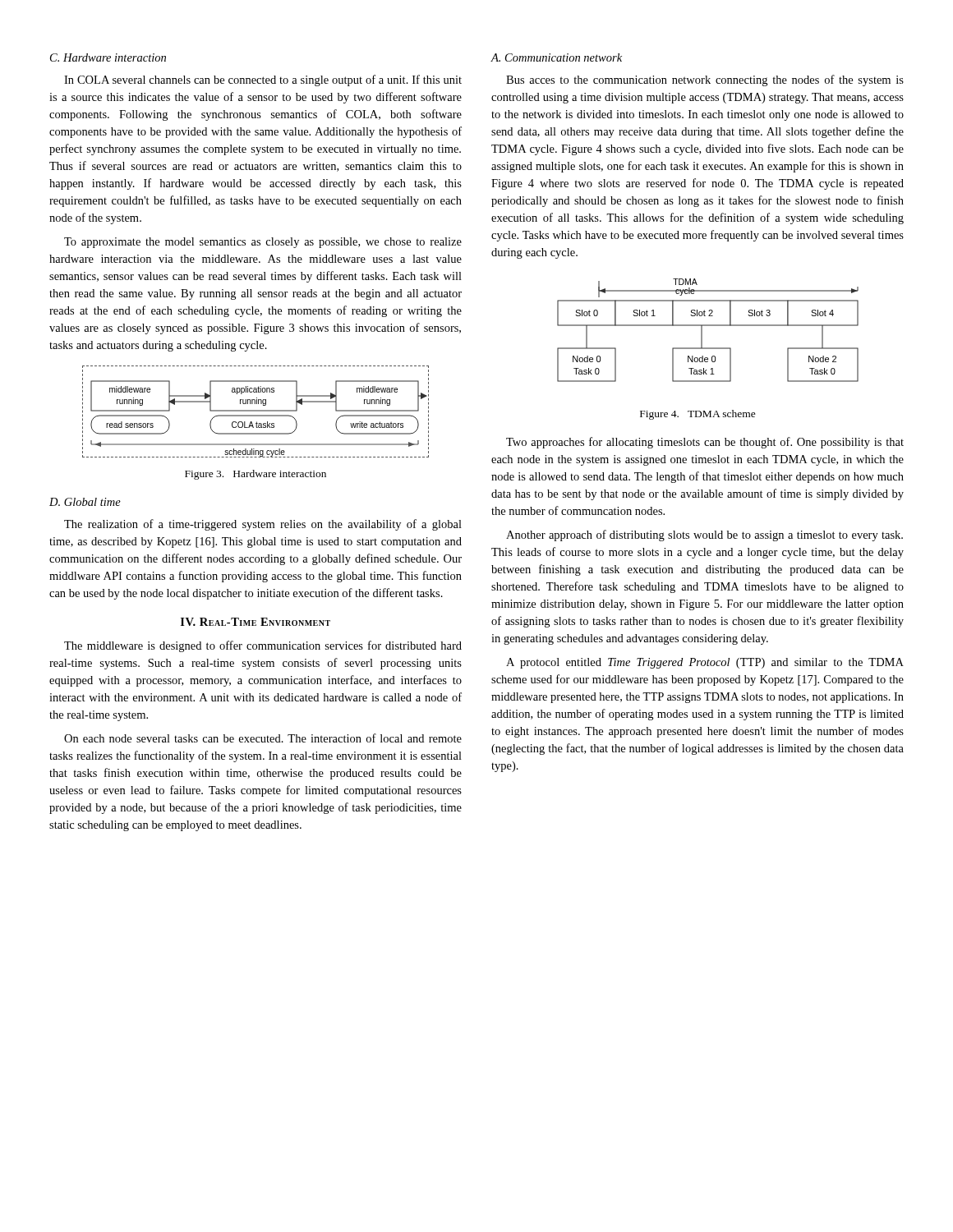953x1232 pixels.
Task: Find the region starting "The realization of"
Action: (x=255, y=559)
